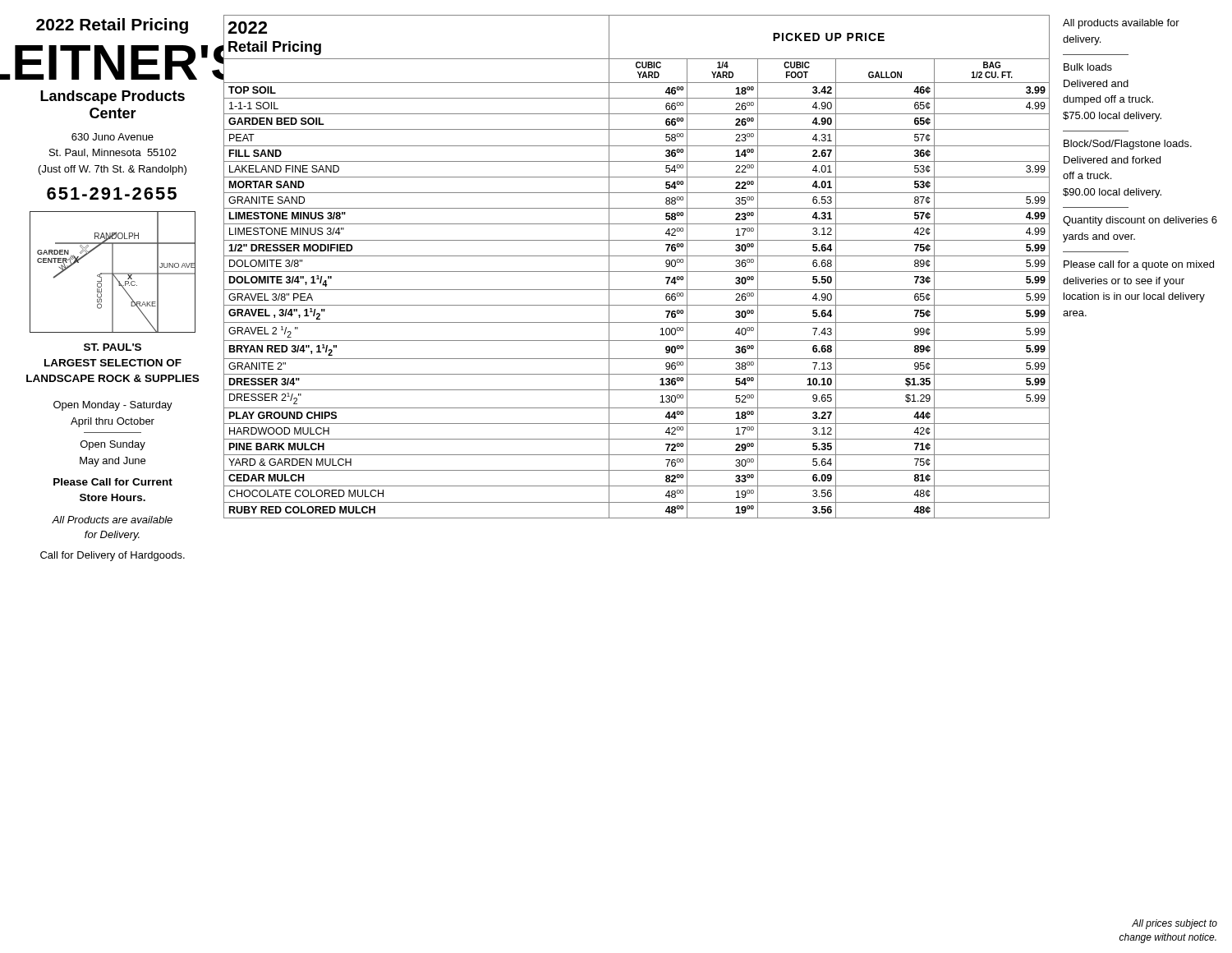This screenshot has height=953, width=1232.
Task: Find the passage starting "Please Call for CurrentStore Hours."
Action: pyautogui.click(x=112, y=490)
